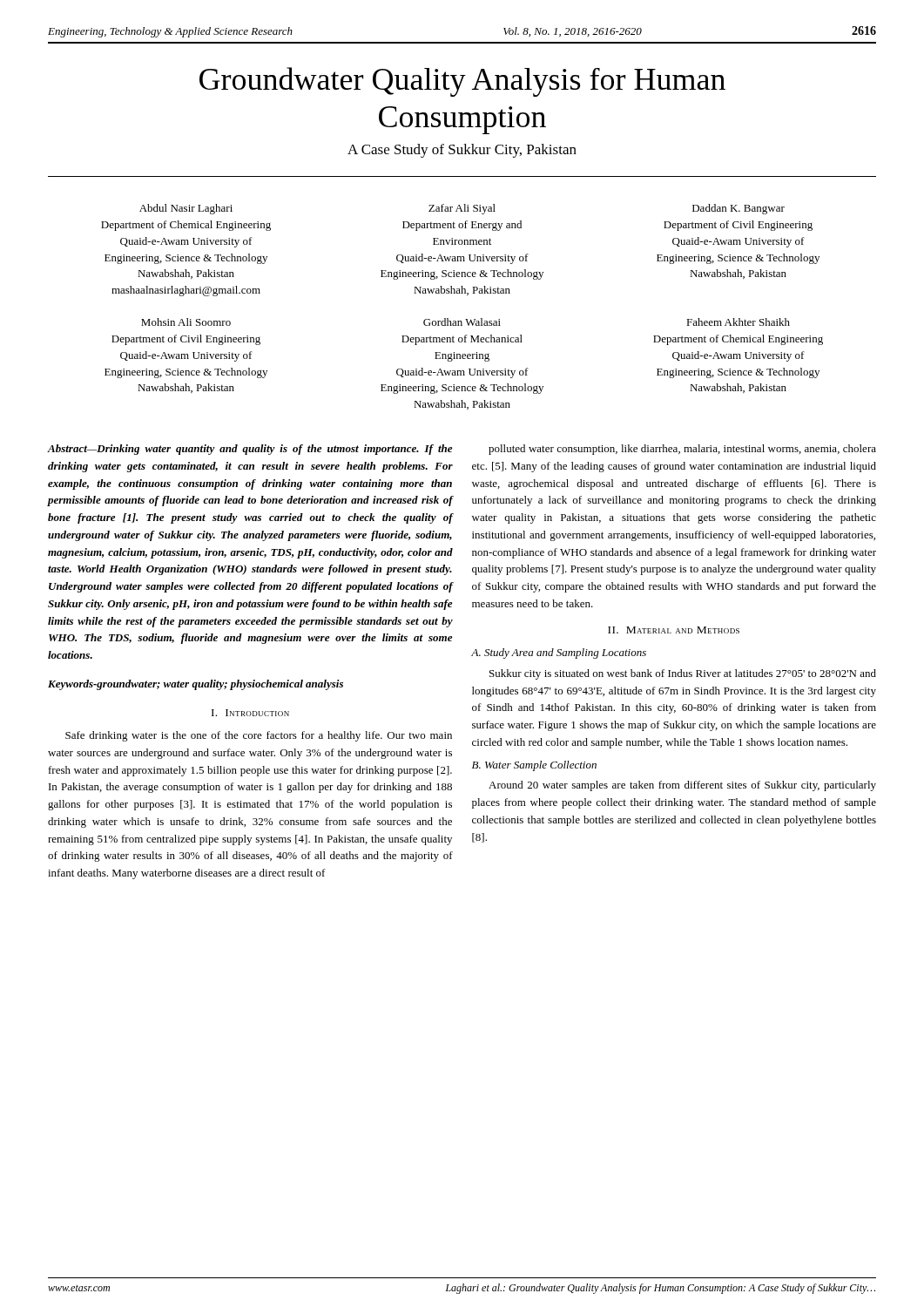Click on the text that says "Keywords-groundwater; water quality; physiochemical analysis"
Viewport: 924px width, 1307px height.
(x=250, y=684)
